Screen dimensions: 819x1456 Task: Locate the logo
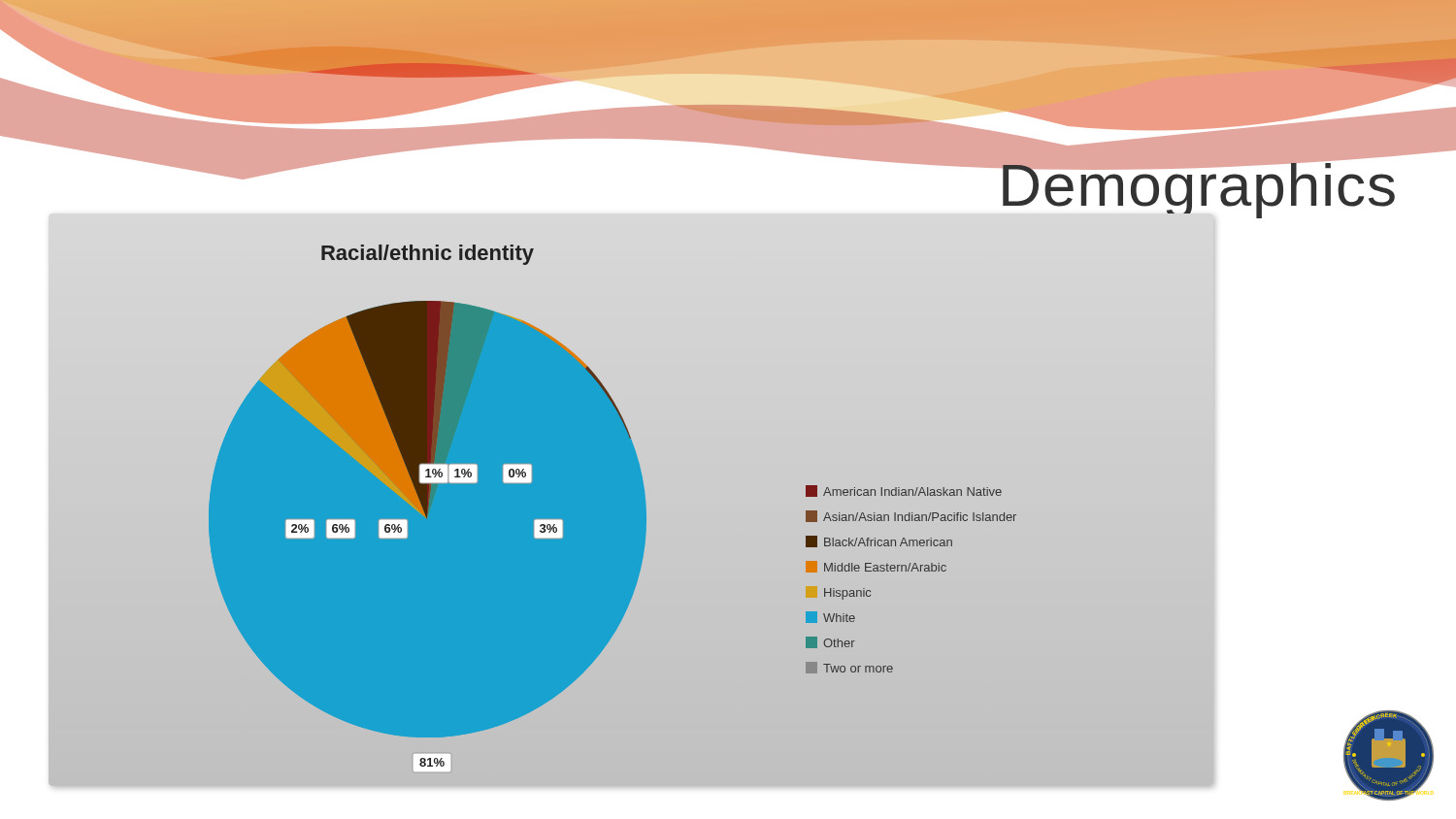coord(1389,755)
